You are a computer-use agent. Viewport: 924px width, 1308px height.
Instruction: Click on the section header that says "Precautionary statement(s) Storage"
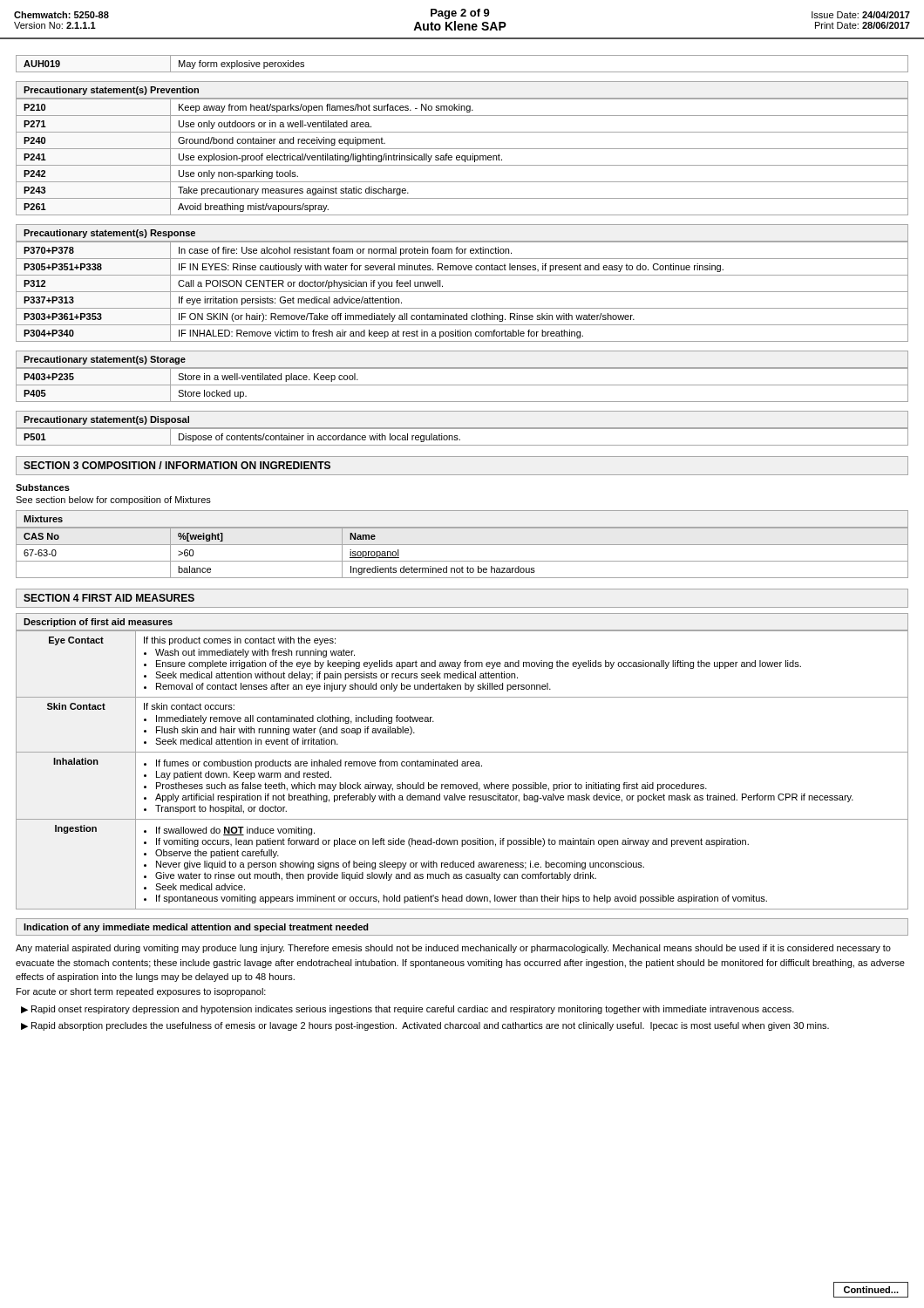(x=105, y=359)
